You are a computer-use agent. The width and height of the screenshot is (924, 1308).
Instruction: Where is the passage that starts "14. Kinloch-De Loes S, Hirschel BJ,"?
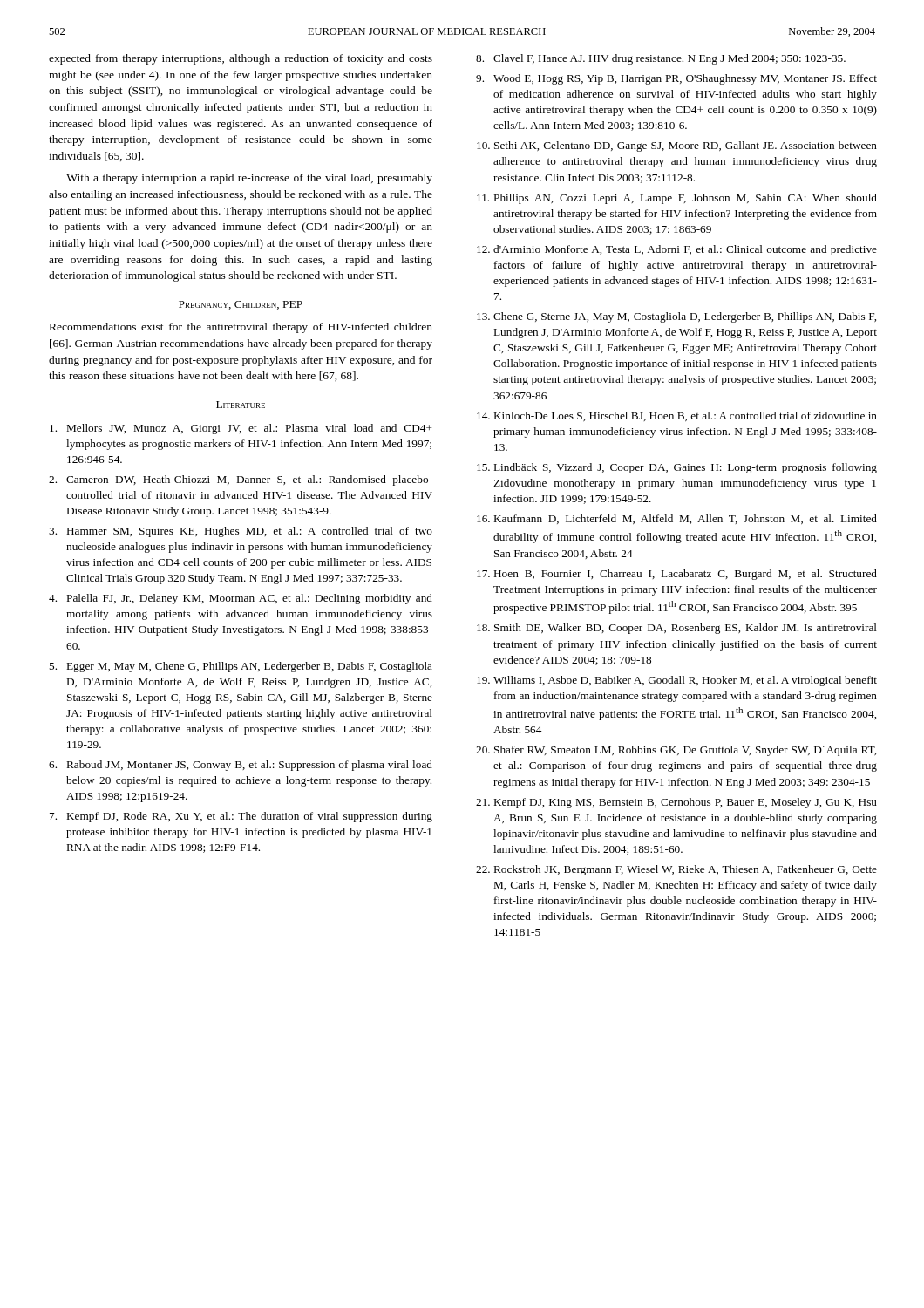(x=676, y=431)
